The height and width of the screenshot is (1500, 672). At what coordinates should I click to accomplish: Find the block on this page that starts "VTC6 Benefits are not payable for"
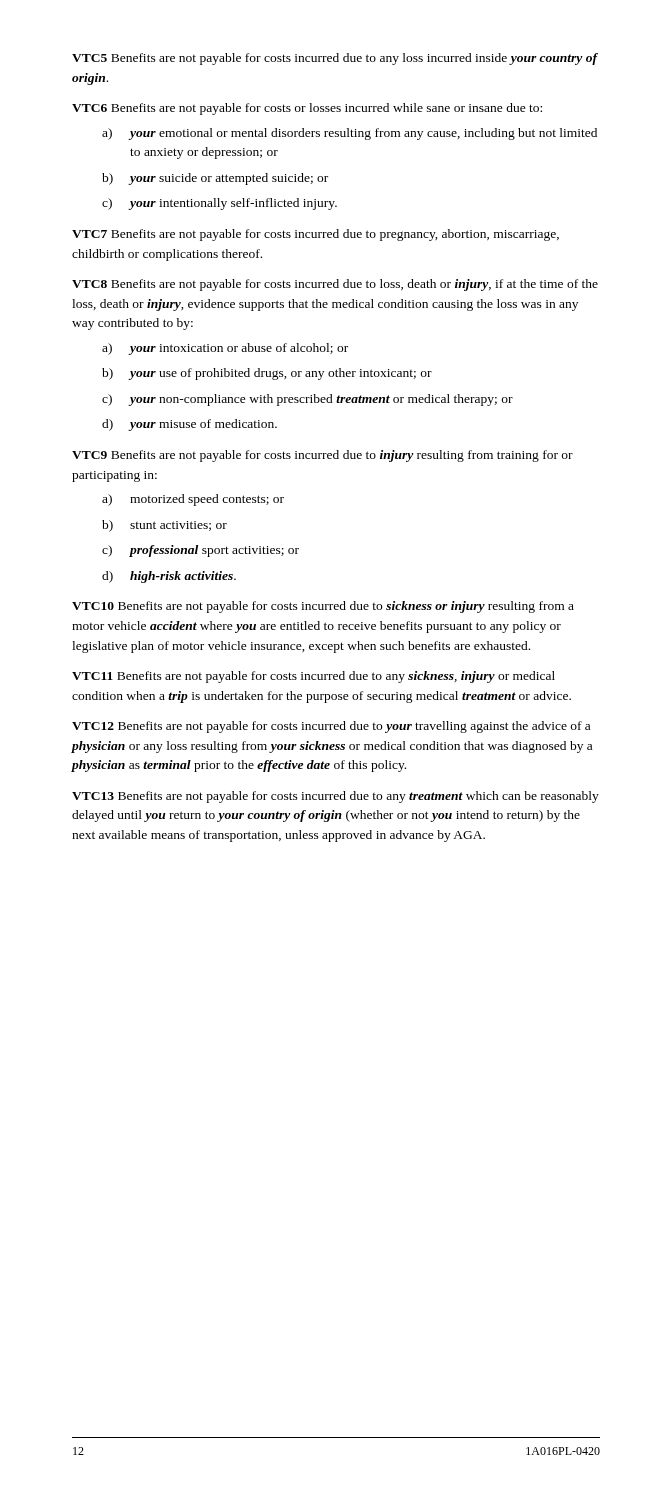point(308,108)
